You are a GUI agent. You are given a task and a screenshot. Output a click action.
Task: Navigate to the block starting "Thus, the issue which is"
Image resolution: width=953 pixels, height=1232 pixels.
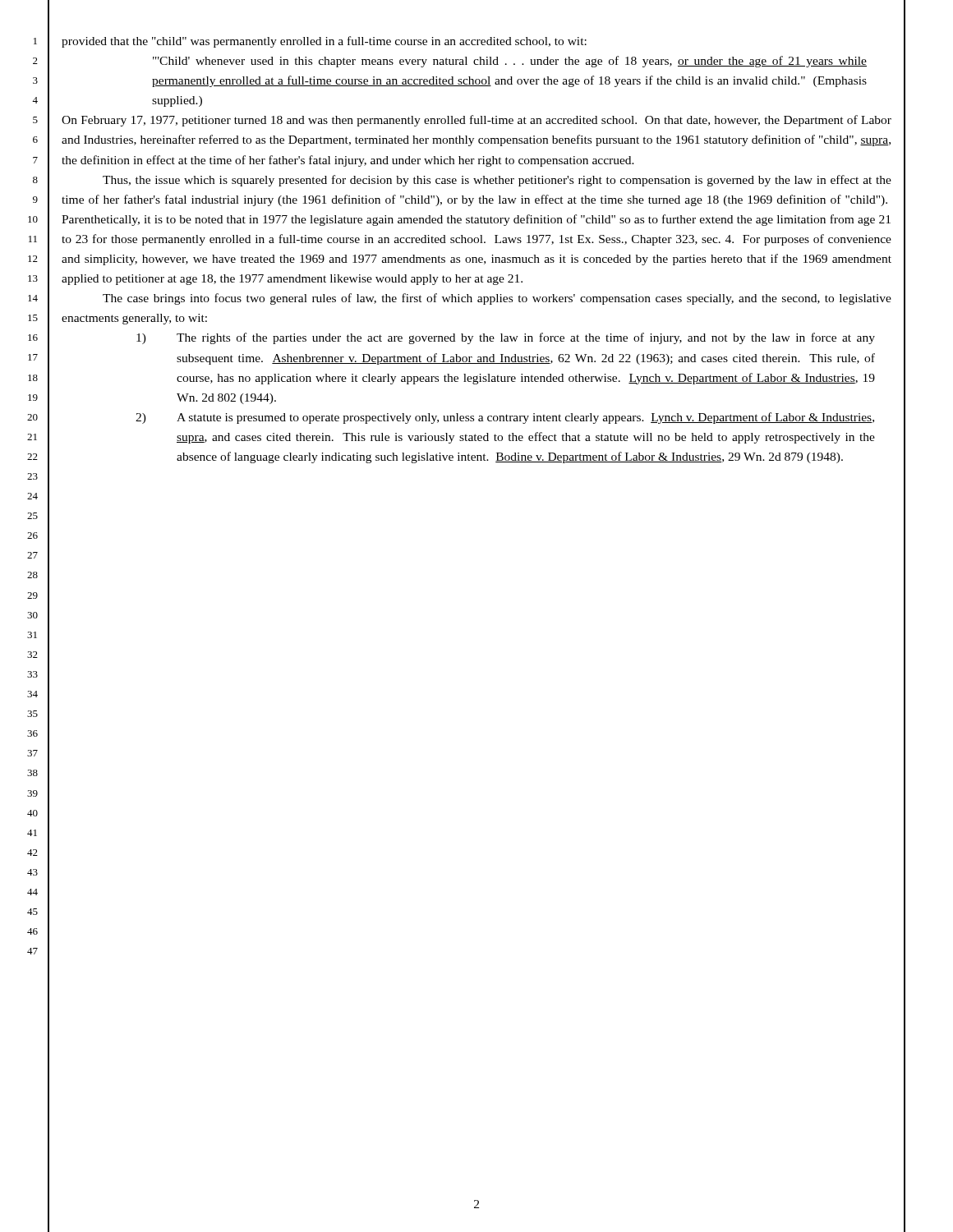[x=476, y=229]
